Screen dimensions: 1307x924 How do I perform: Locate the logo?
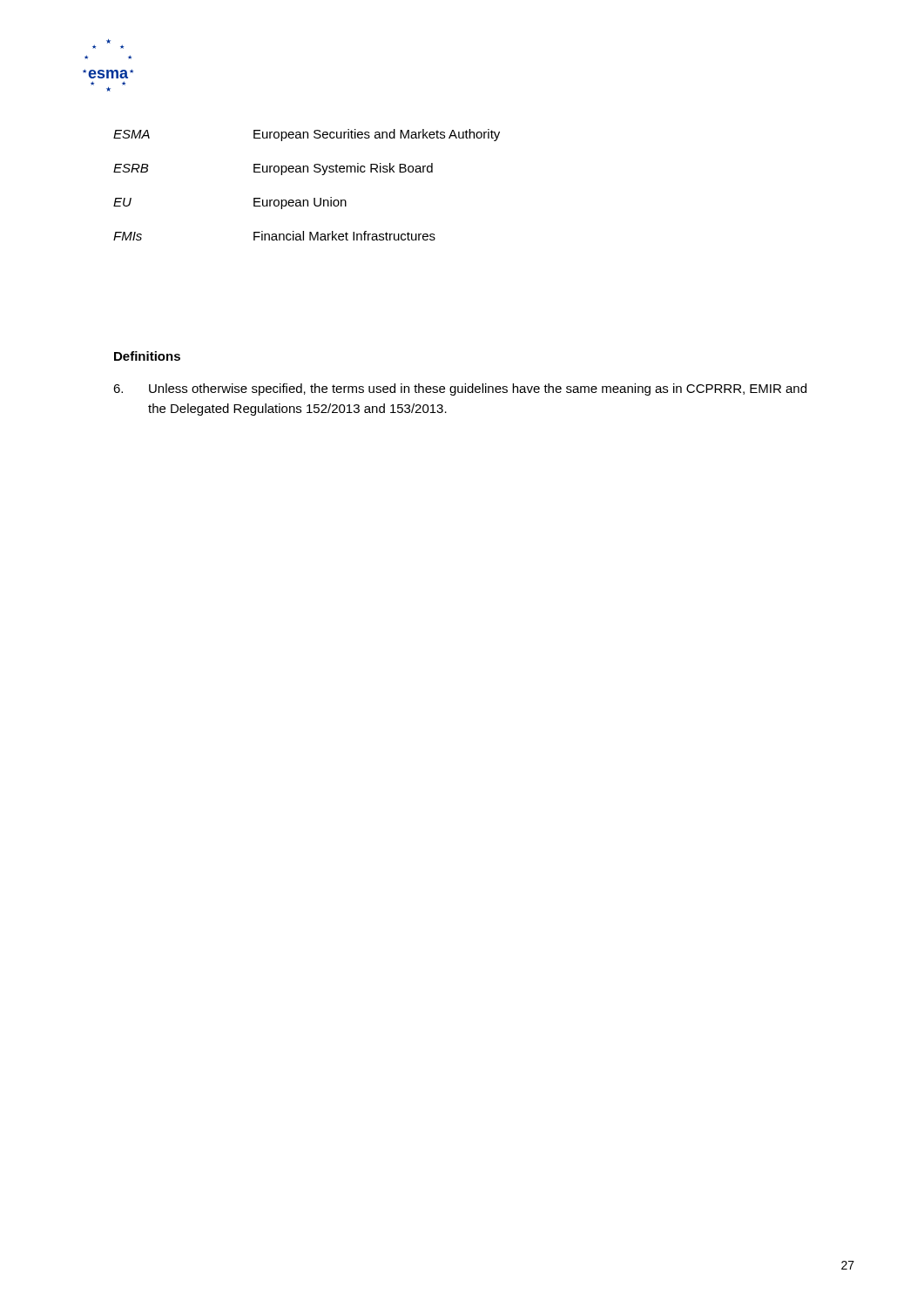click(109, 69)
